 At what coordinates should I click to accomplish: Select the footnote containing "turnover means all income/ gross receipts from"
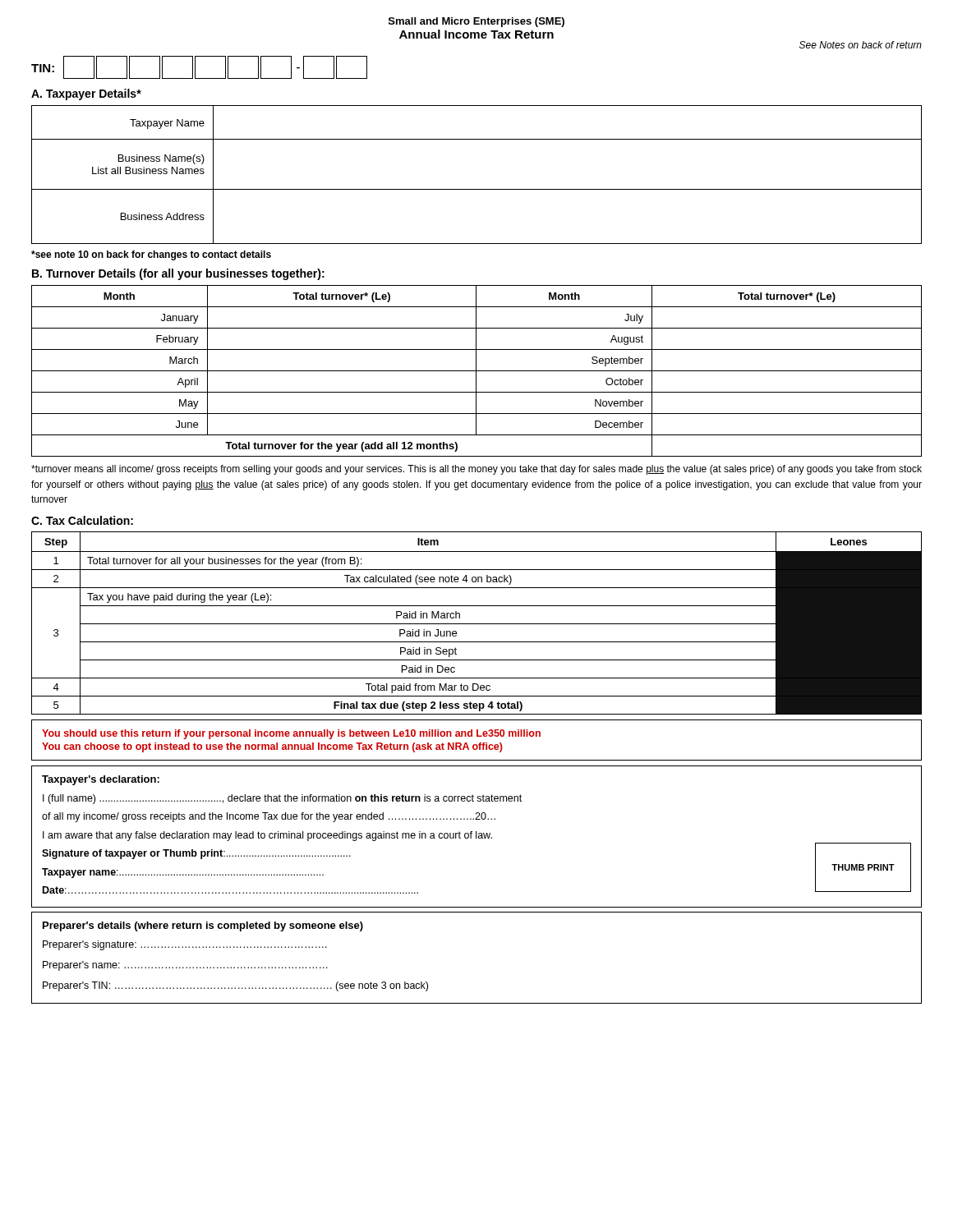click(476, 484)
